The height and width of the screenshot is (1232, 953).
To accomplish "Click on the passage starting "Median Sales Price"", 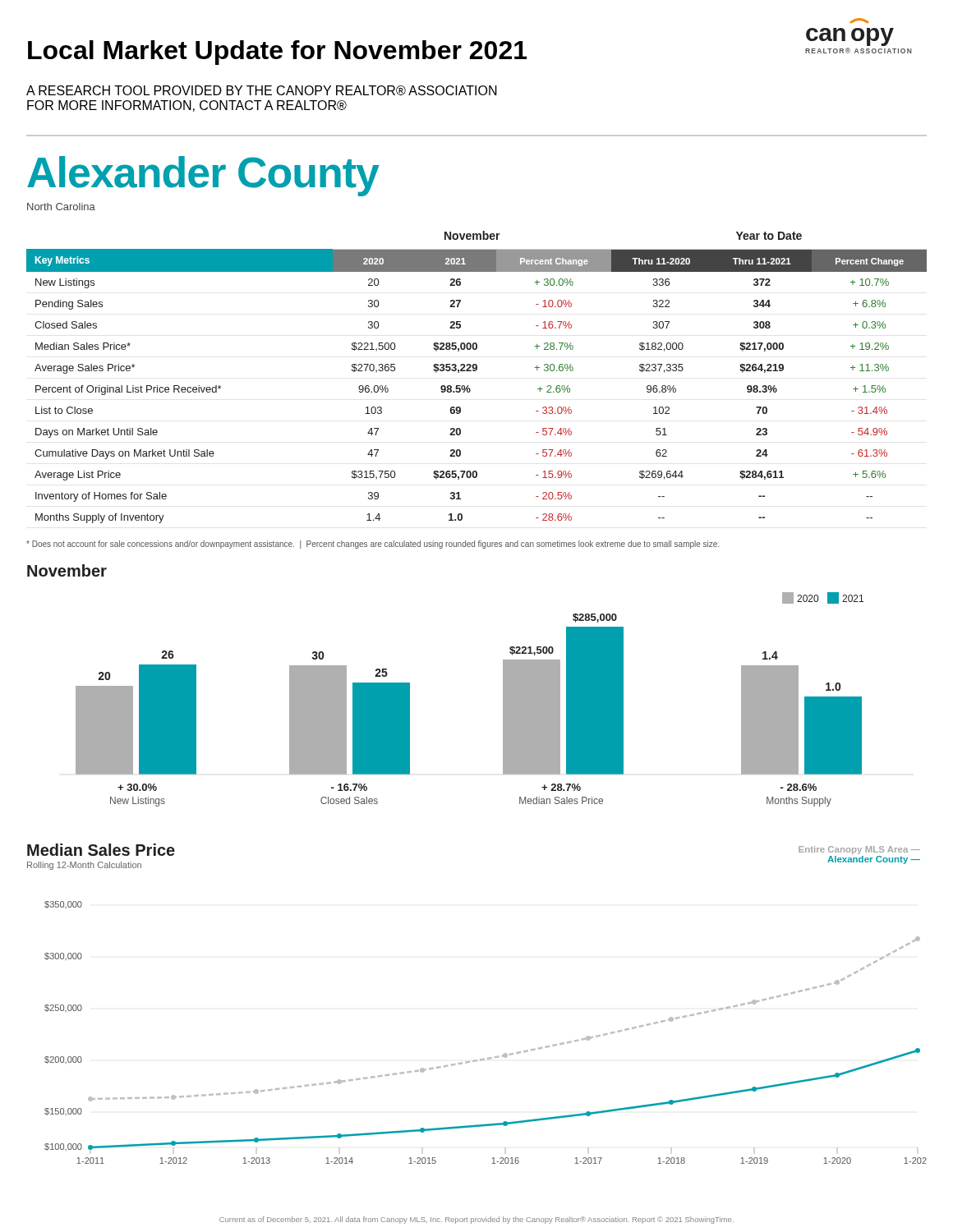I will click(101, 850).
